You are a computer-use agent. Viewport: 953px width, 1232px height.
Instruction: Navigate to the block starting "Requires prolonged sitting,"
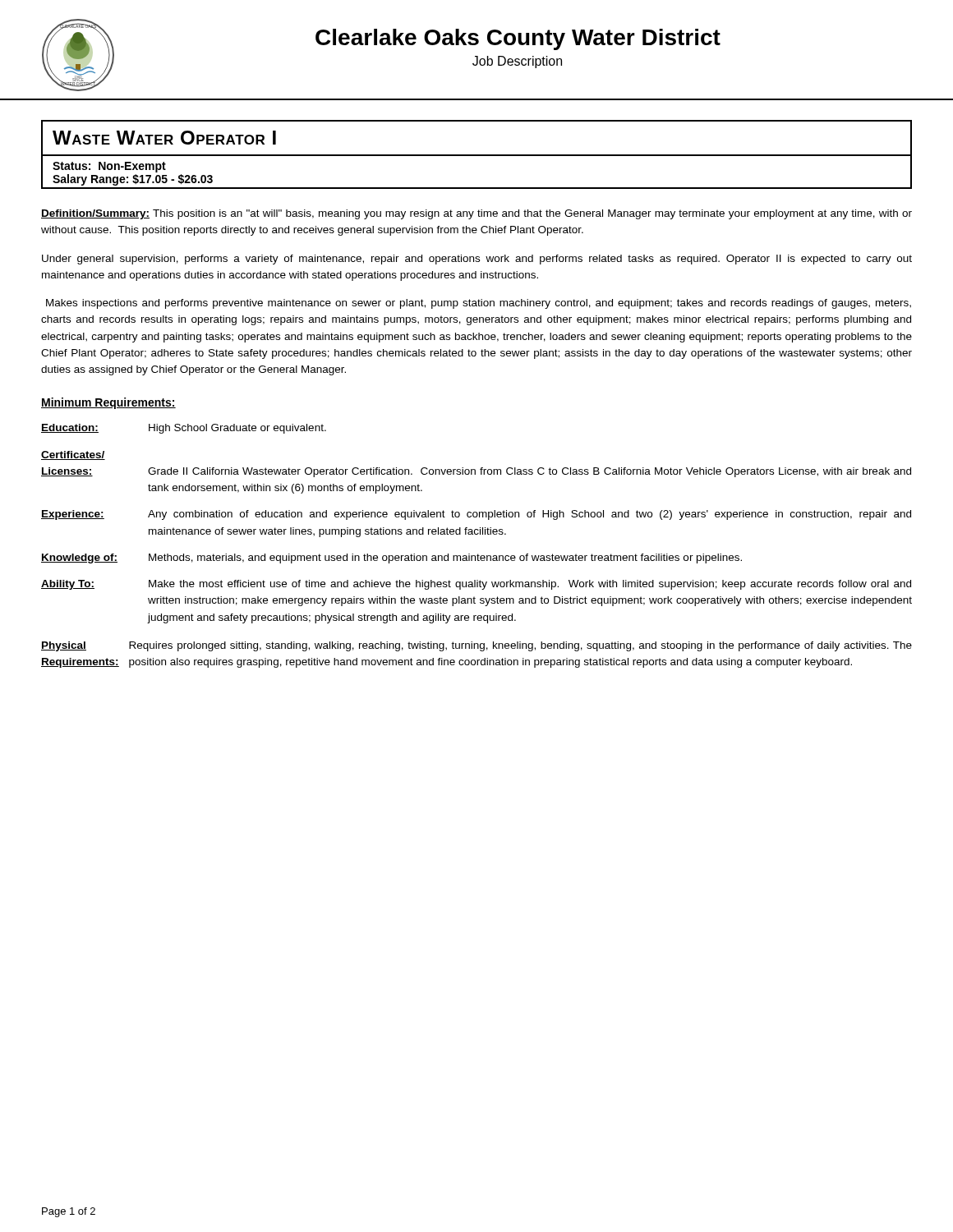coord(520,653)
